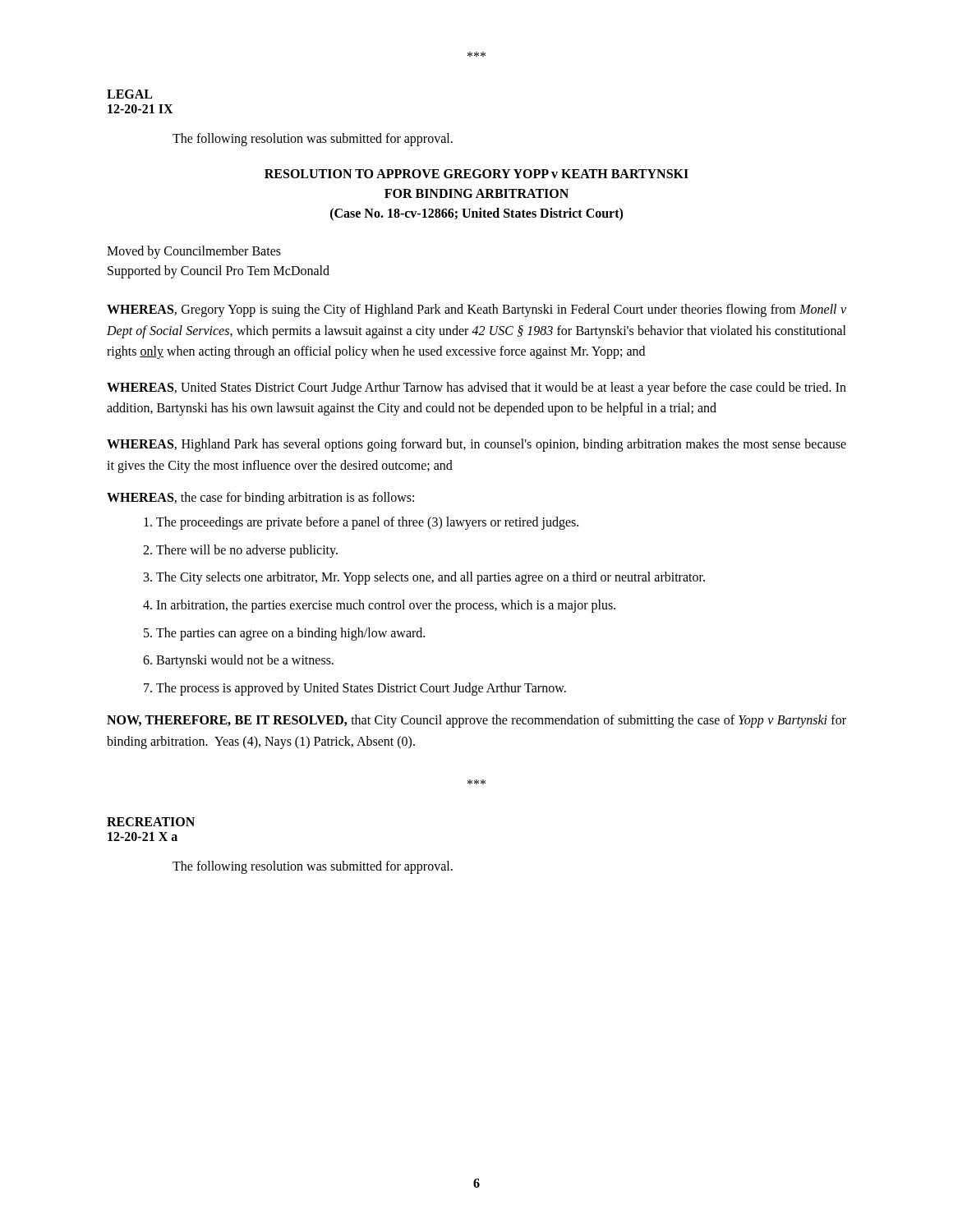953x1232 pixels.
Task: Point to the region starting "The City selects one arbitrator, Mr. Yopp selects"
Action: [501, 578]
